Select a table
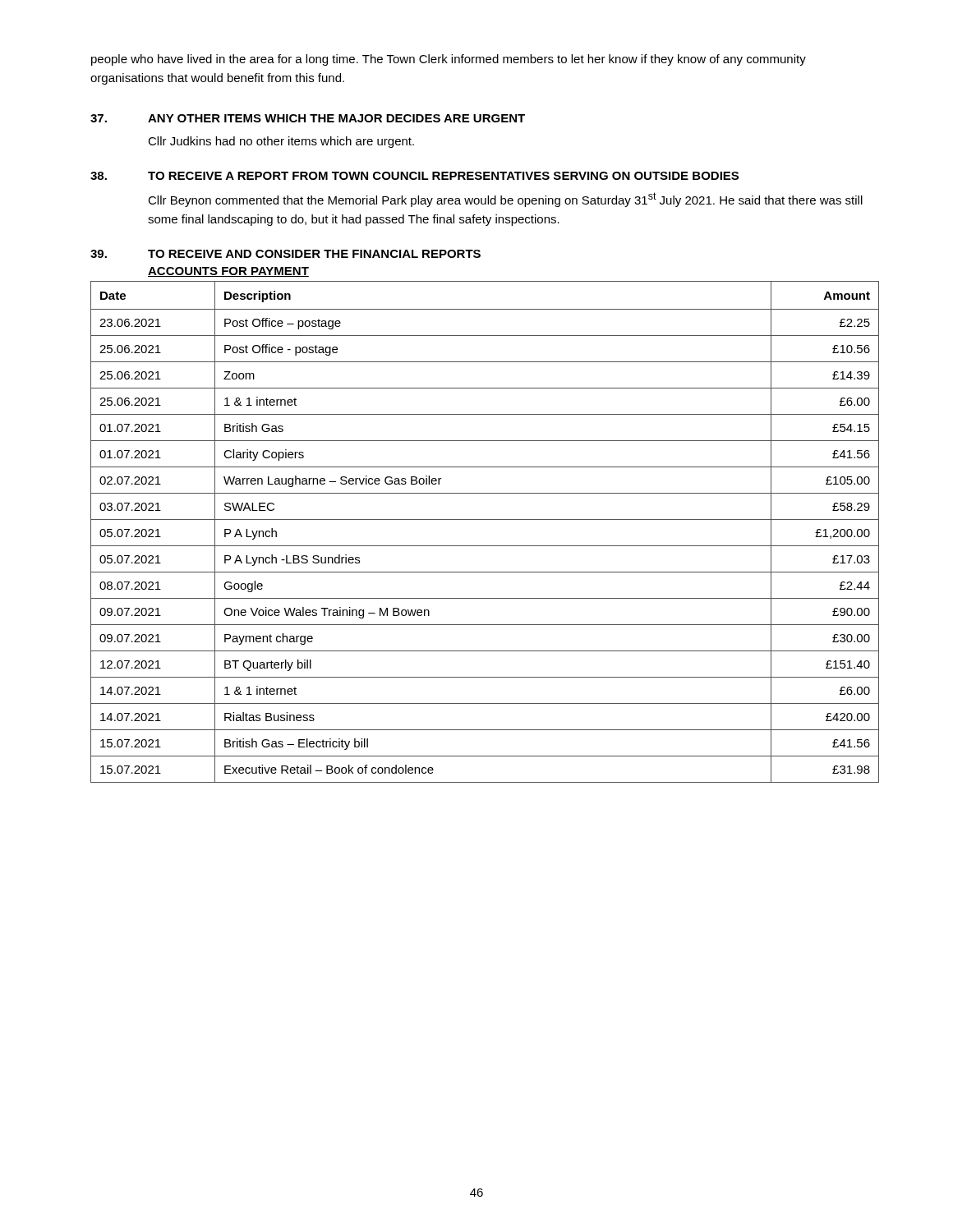 [485, 532]
